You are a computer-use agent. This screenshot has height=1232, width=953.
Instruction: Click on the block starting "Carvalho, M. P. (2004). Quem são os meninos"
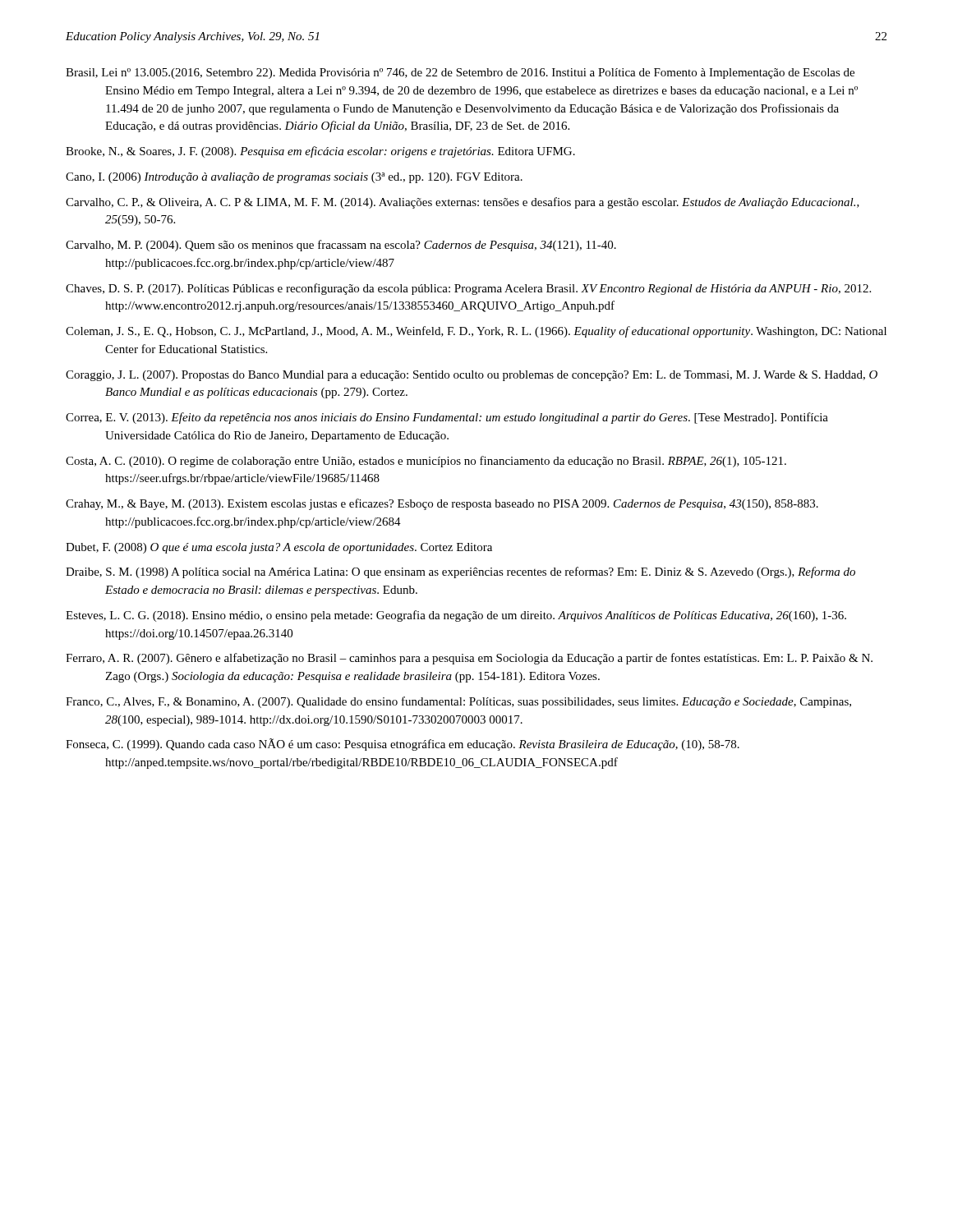pyautogui.click(x=341, y=254)
